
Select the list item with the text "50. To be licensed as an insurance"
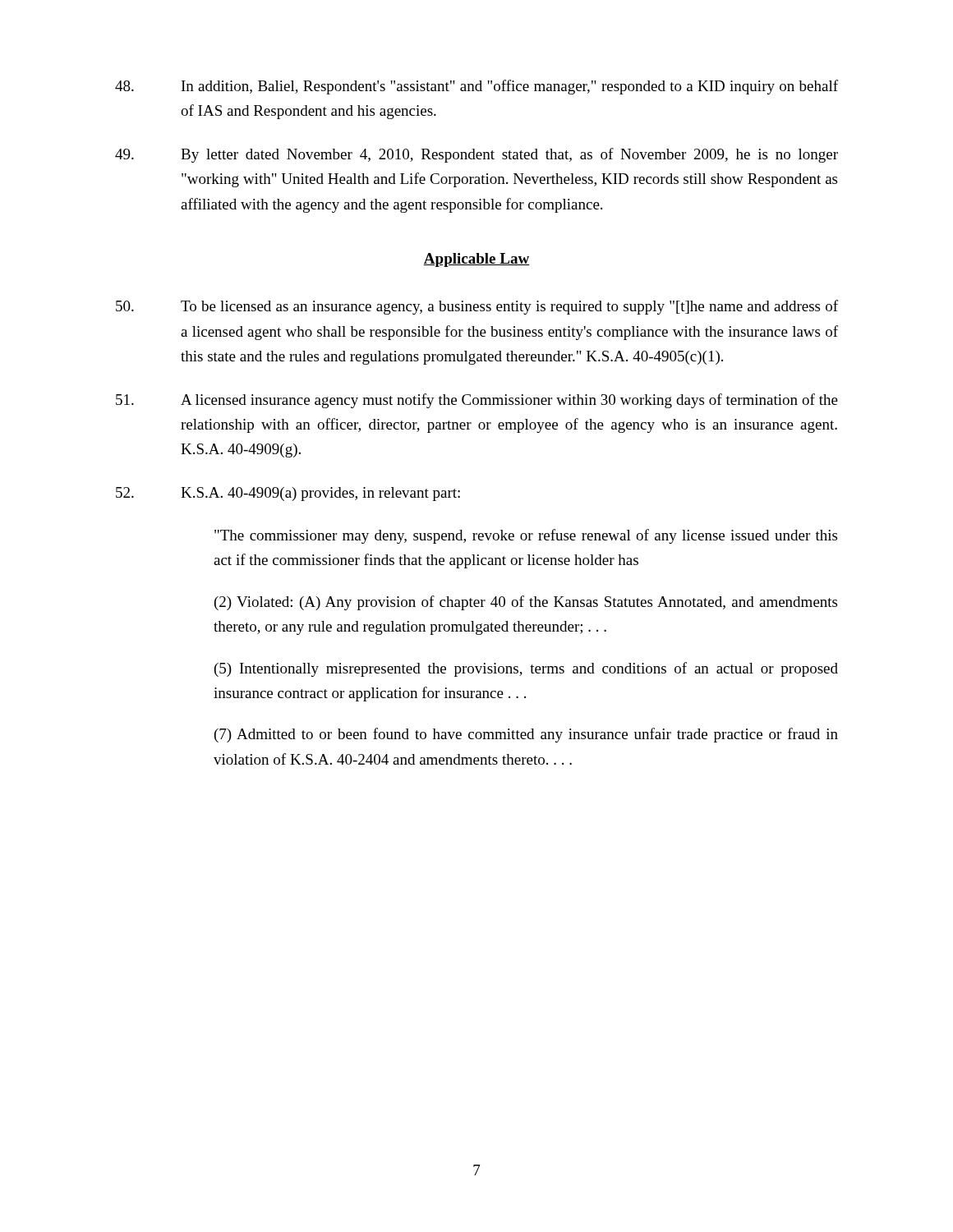coord(476,332)
